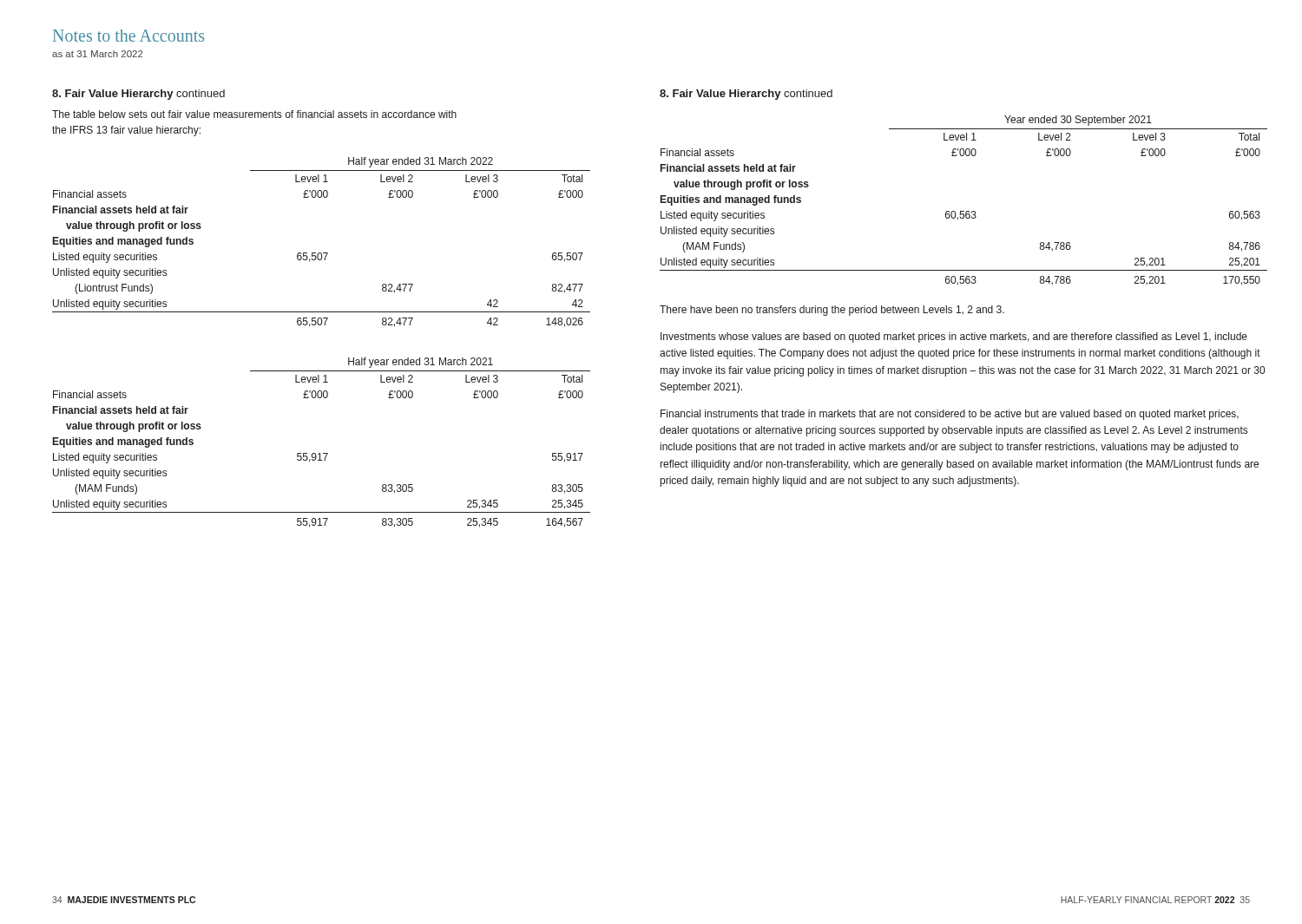Click the passage that begins "Financial instruments that trade"
The height and width of the screenshot is (924, 1302).
(x=960, y=447)
